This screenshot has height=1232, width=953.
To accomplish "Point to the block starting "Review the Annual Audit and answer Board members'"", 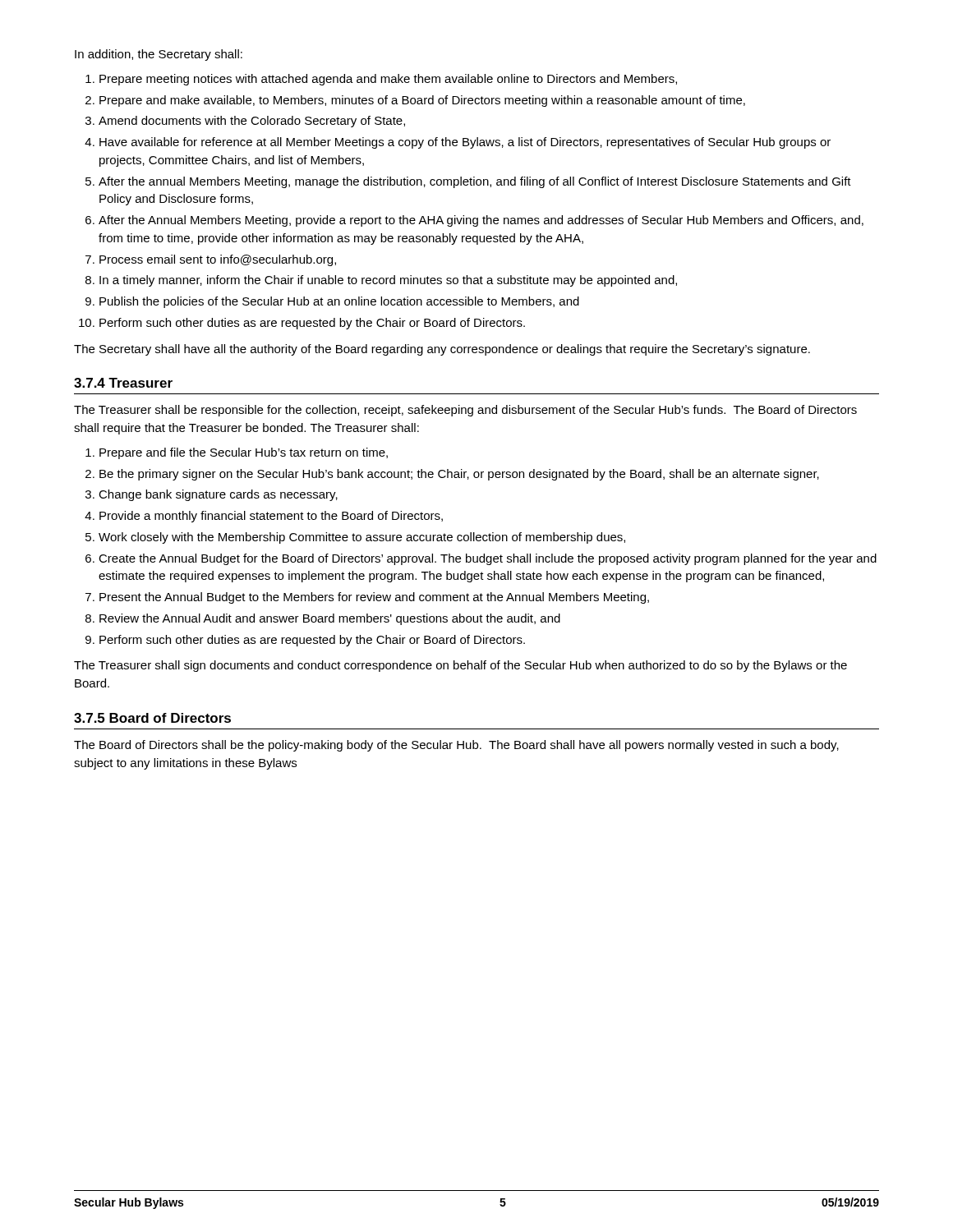I will coord(489,618).
